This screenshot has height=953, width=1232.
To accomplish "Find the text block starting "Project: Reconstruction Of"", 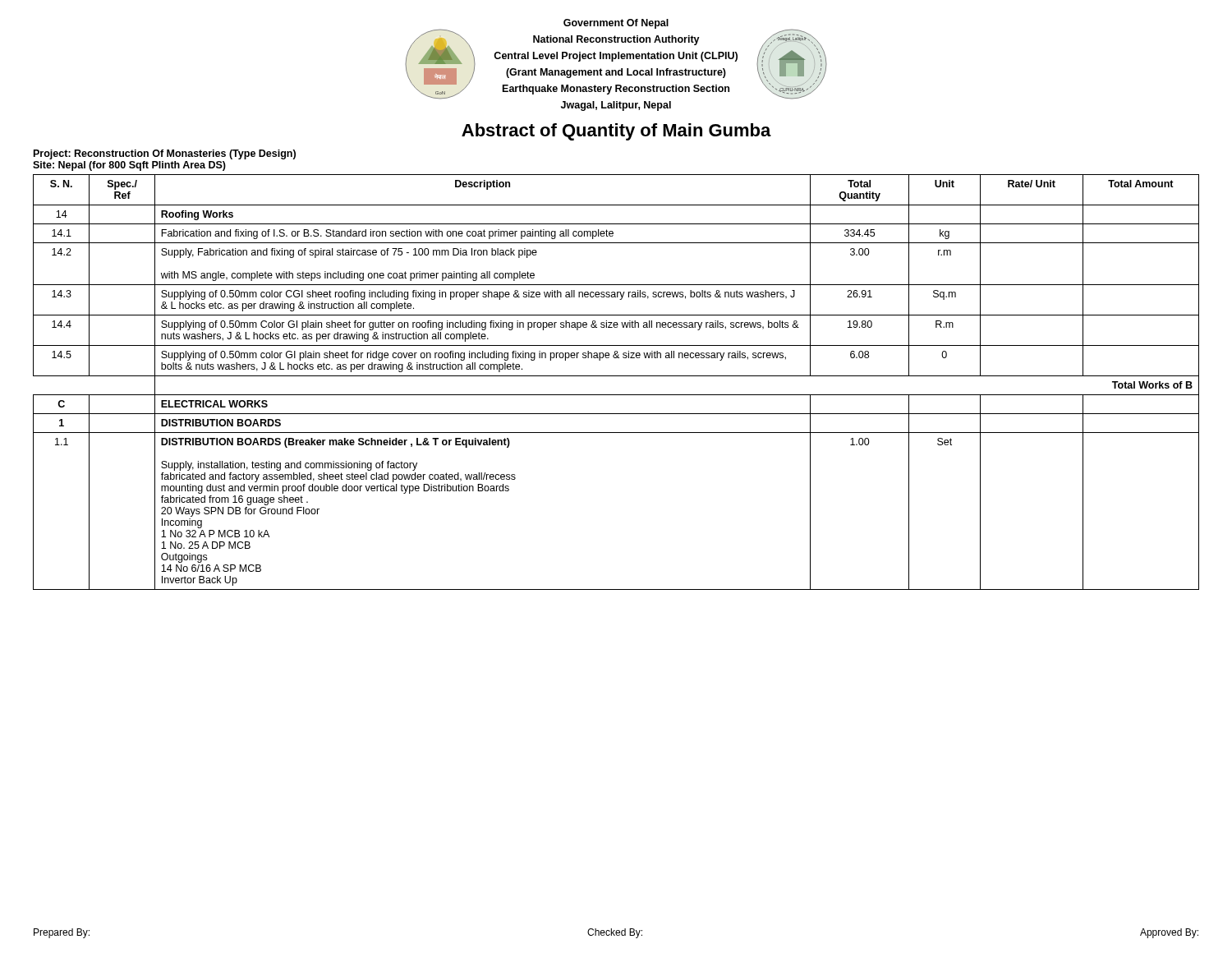I will click(x=165, y=159).
